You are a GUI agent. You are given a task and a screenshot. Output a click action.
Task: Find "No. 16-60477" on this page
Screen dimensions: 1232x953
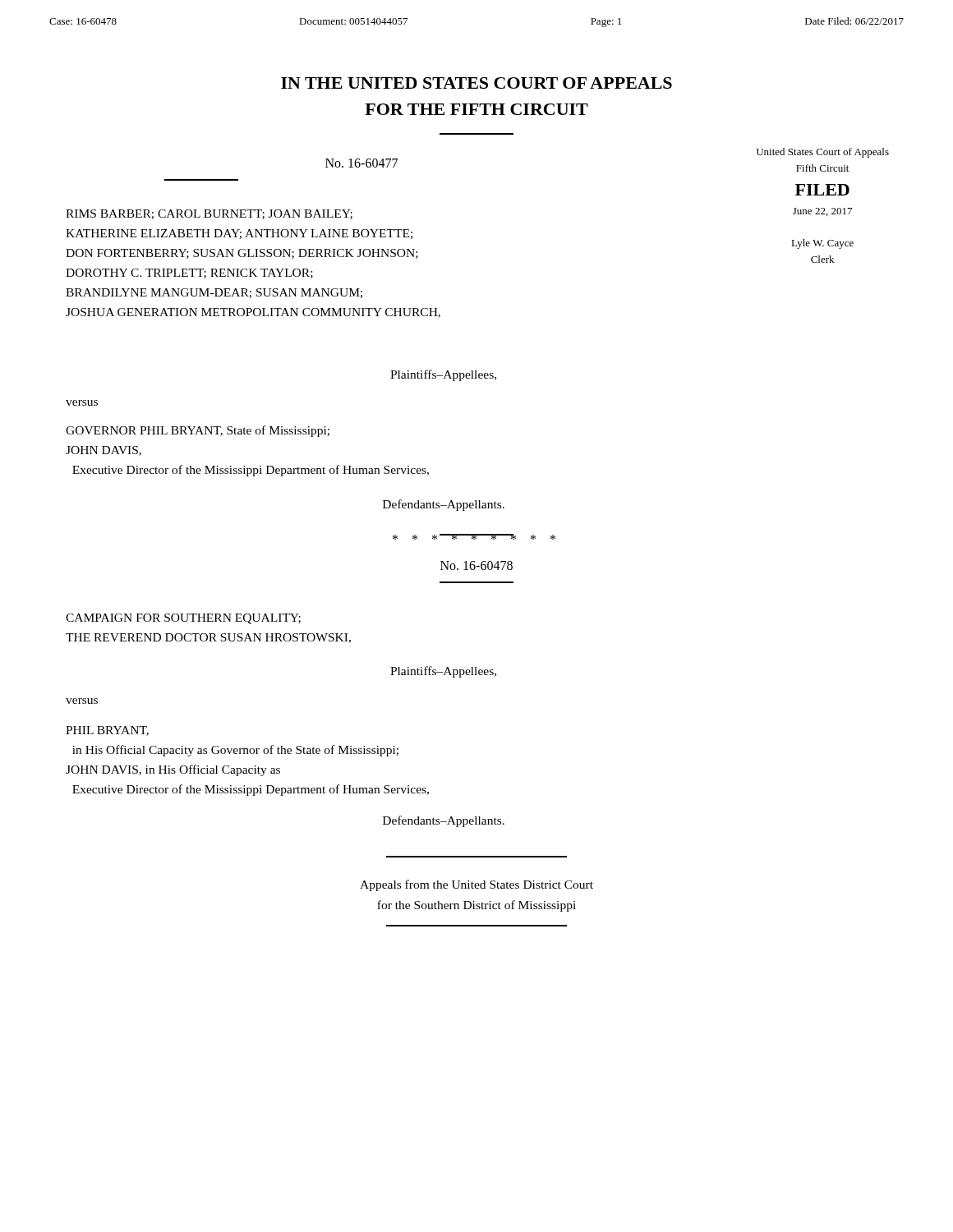click(x=361, y=163)
